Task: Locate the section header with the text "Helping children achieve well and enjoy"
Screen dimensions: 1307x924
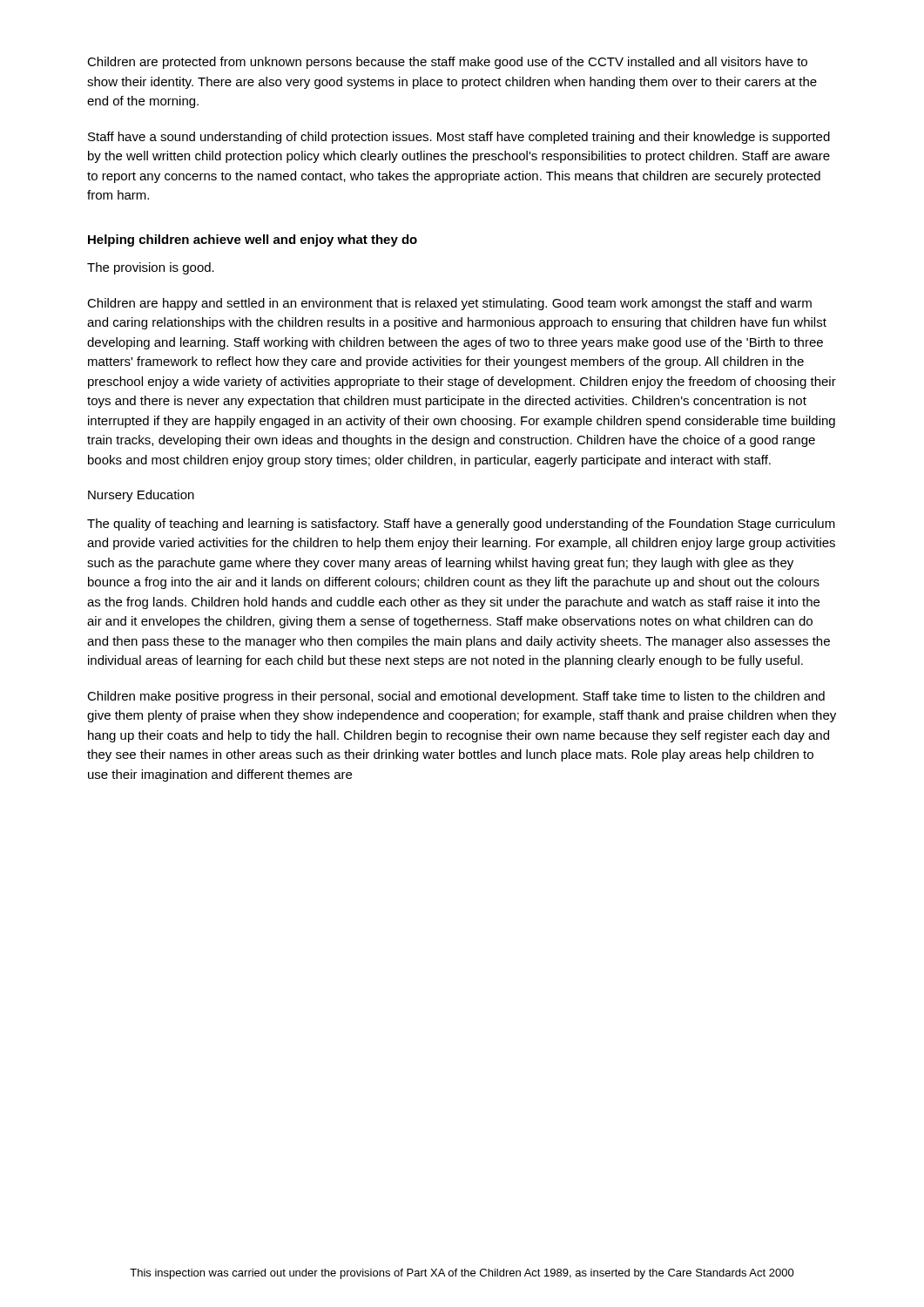Action: pos(252,239)
